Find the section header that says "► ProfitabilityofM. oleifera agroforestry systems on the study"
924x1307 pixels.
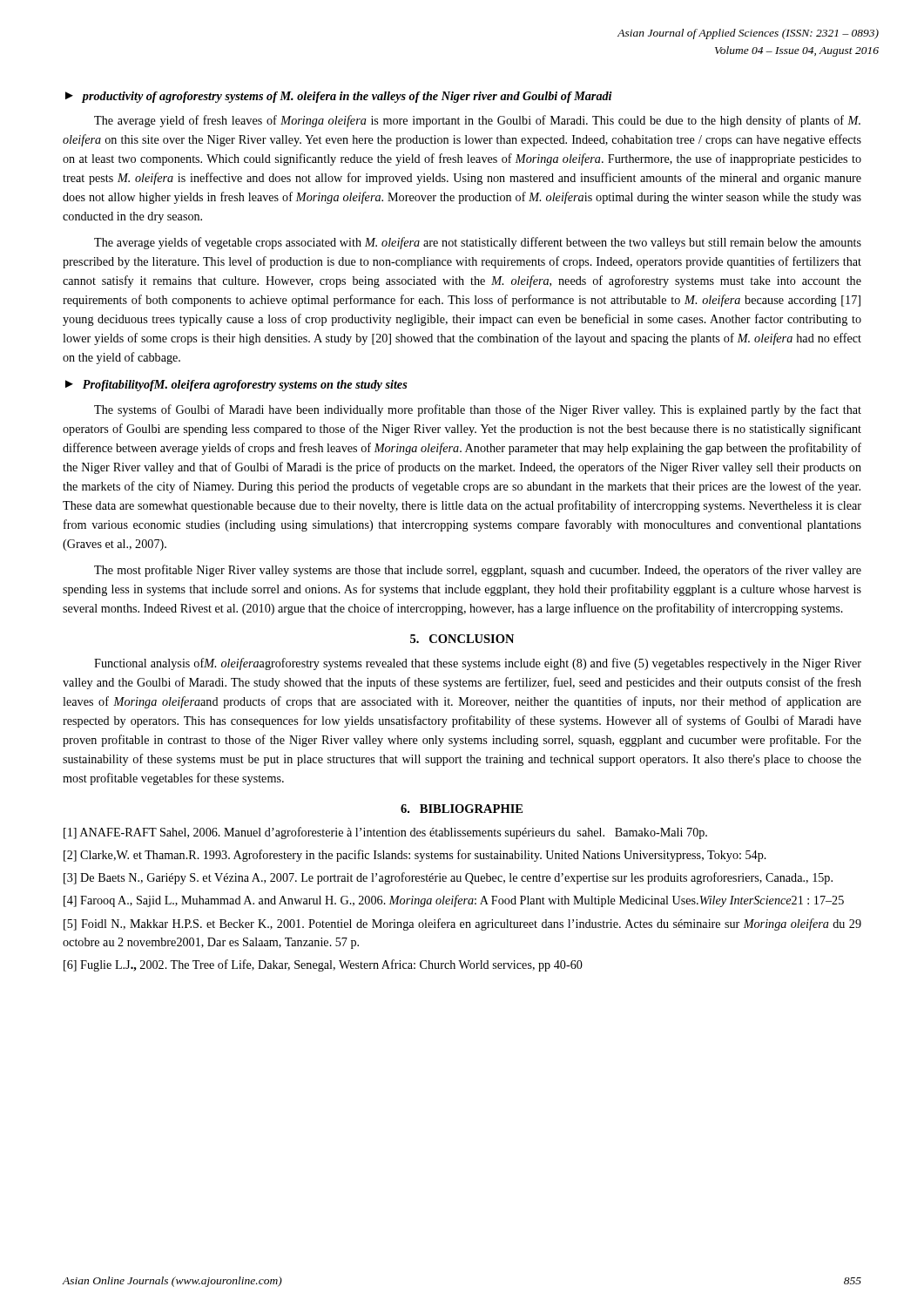click(x=235, y=385)
